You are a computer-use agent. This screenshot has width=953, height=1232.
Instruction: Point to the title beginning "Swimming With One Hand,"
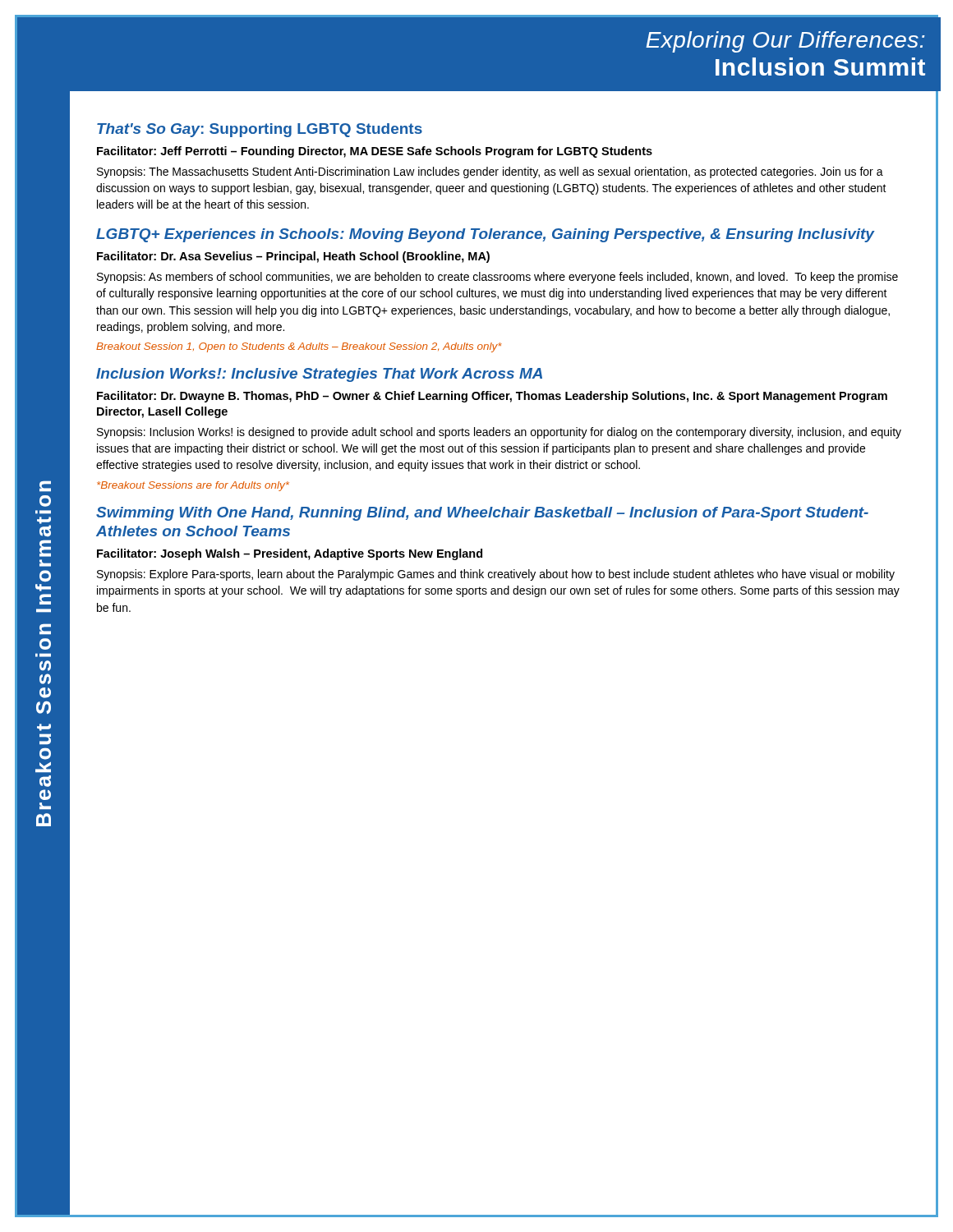click(x=482, y=522)
